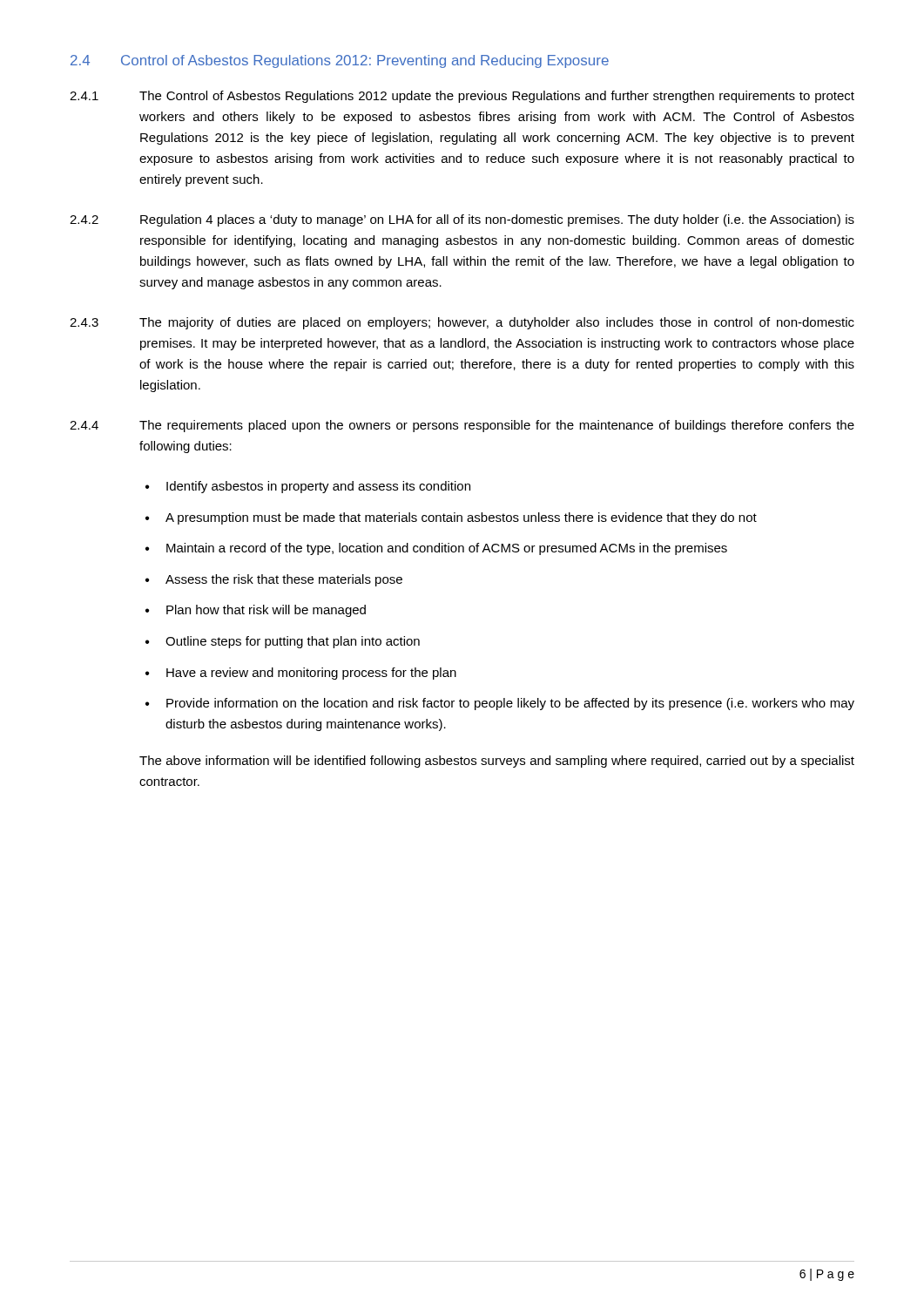Find the list item that says "Plan how that risk will"
The height and width of the screenshot is (1307, 924).
point(266,611)
